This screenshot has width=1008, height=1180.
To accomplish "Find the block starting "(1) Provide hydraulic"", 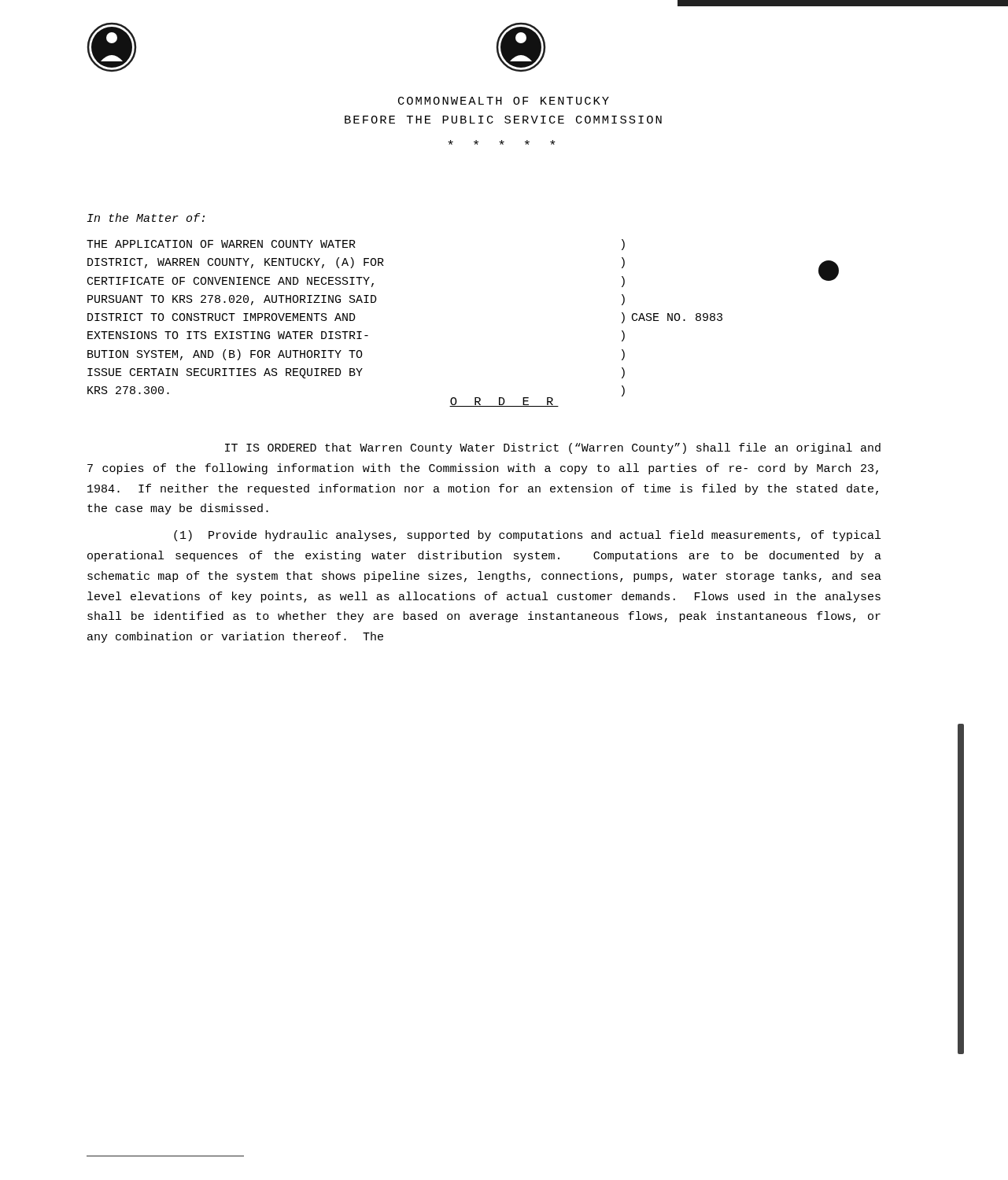I will 484,587.
